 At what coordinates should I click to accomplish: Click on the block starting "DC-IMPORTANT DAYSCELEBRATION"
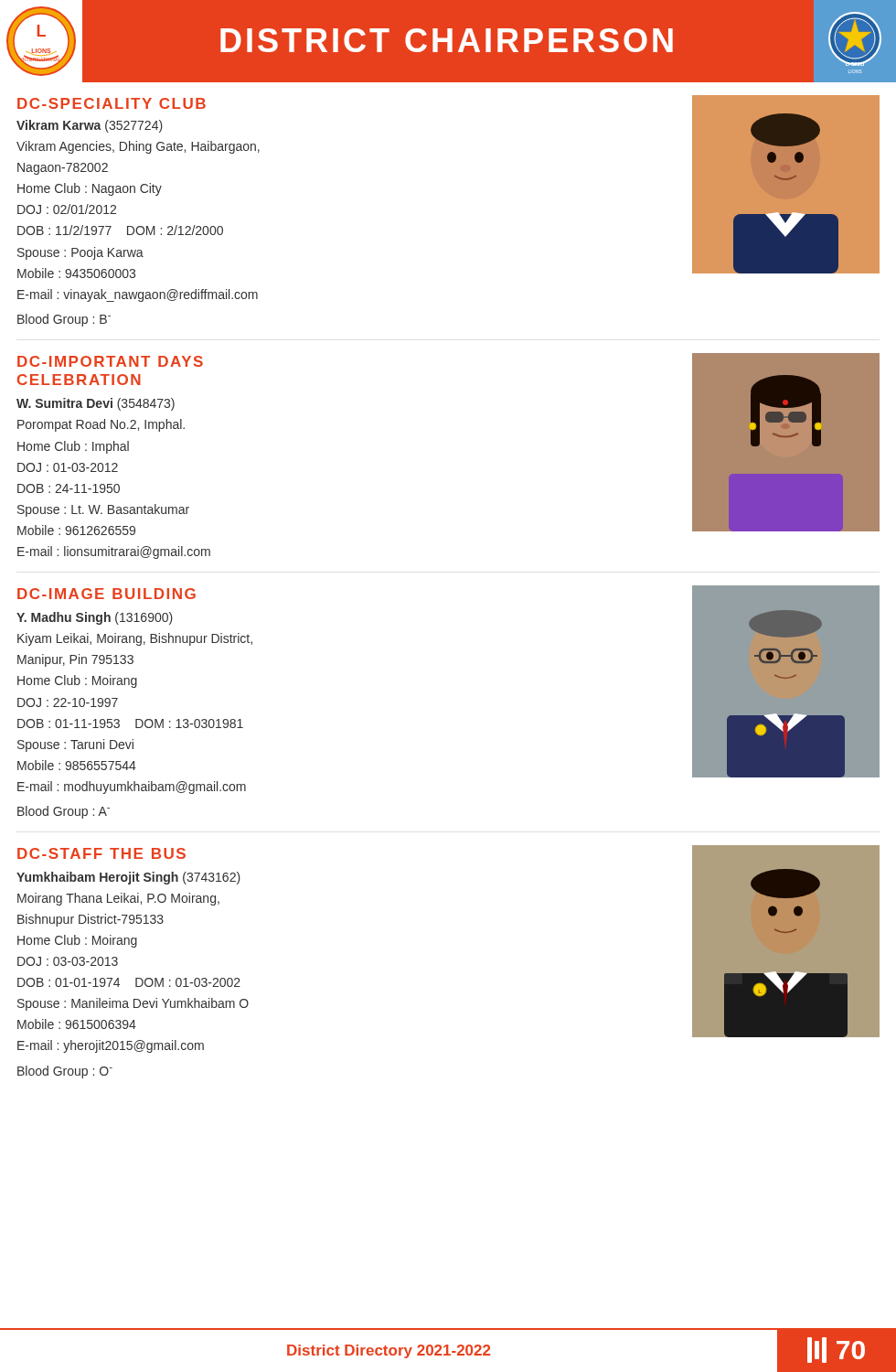(111, 371)
